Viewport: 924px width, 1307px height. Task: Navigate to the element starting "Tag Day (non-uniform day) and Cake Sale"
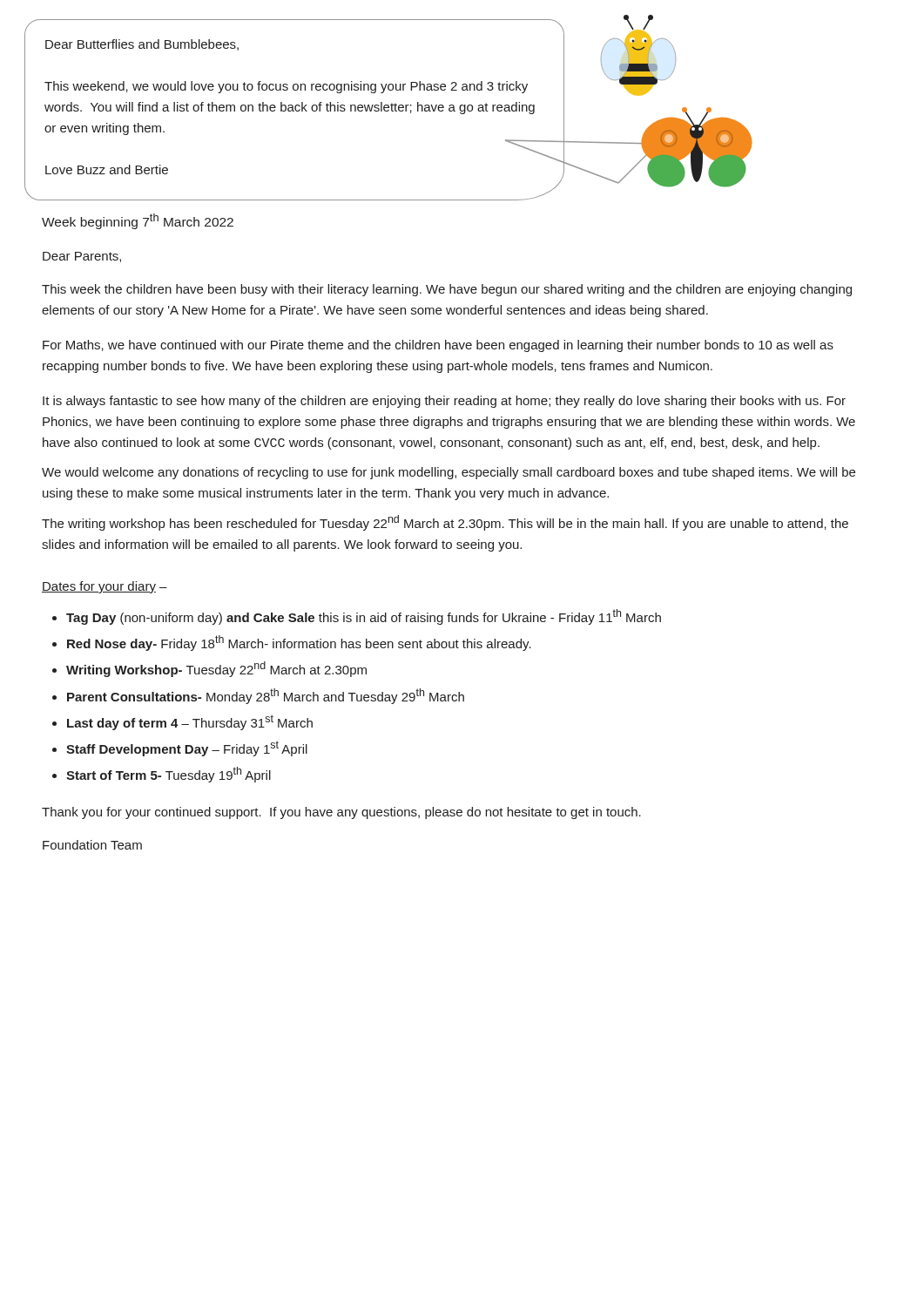click(364, 616)
